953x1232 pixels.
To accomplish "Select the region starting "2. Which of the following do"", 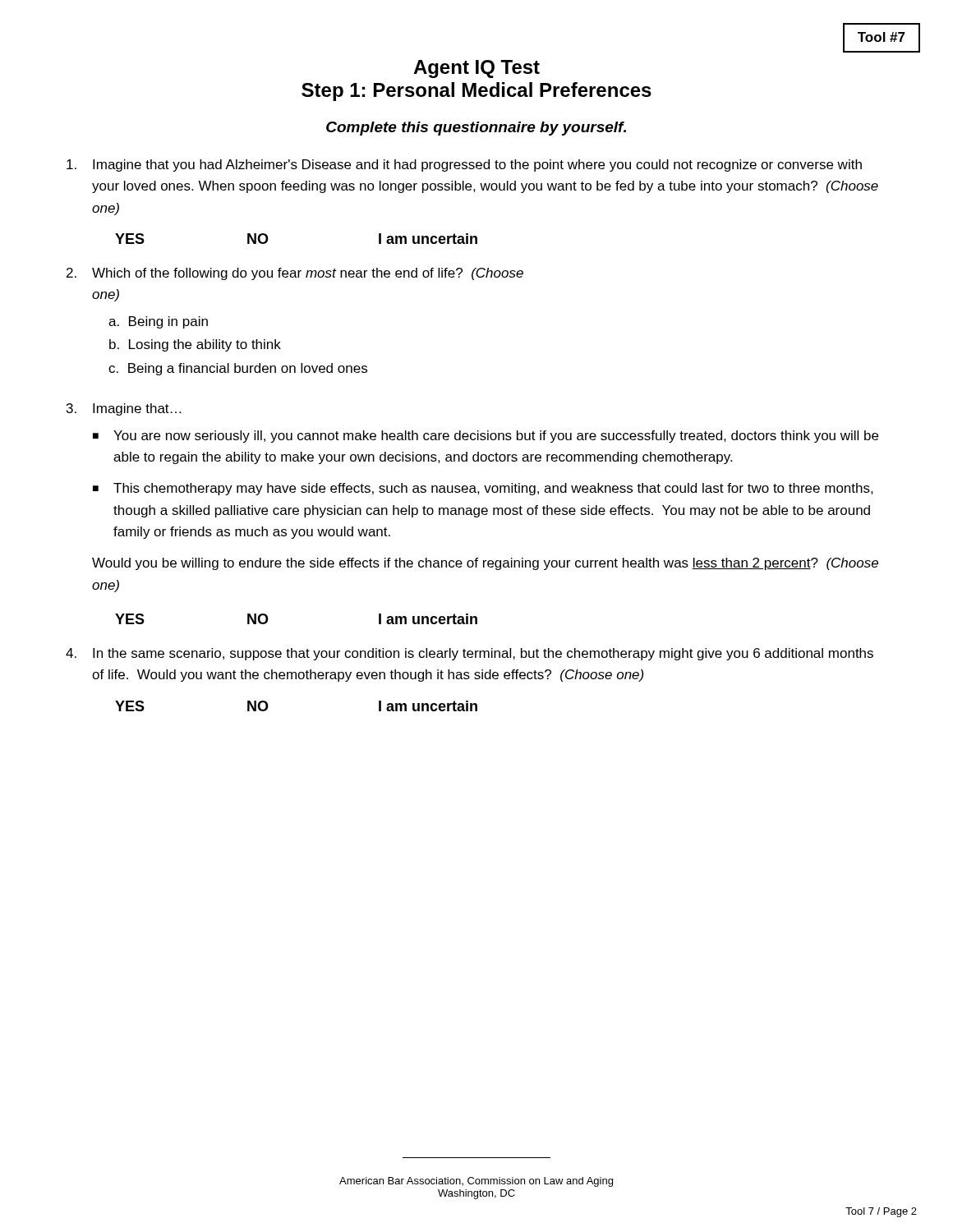I will click(x=295, y=274).
